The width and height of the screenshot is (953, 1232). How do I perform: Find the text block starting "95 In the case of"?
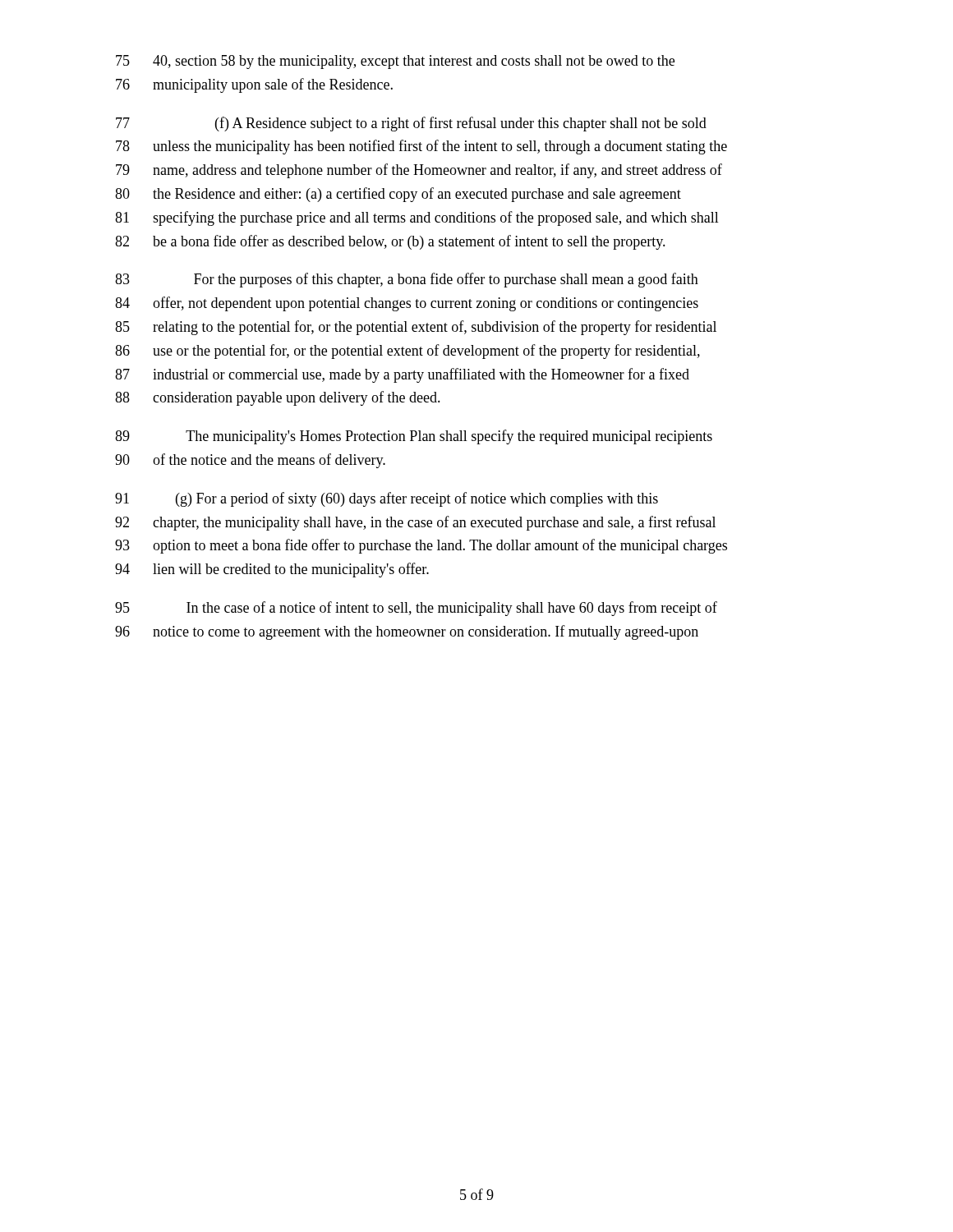point(476,620)
